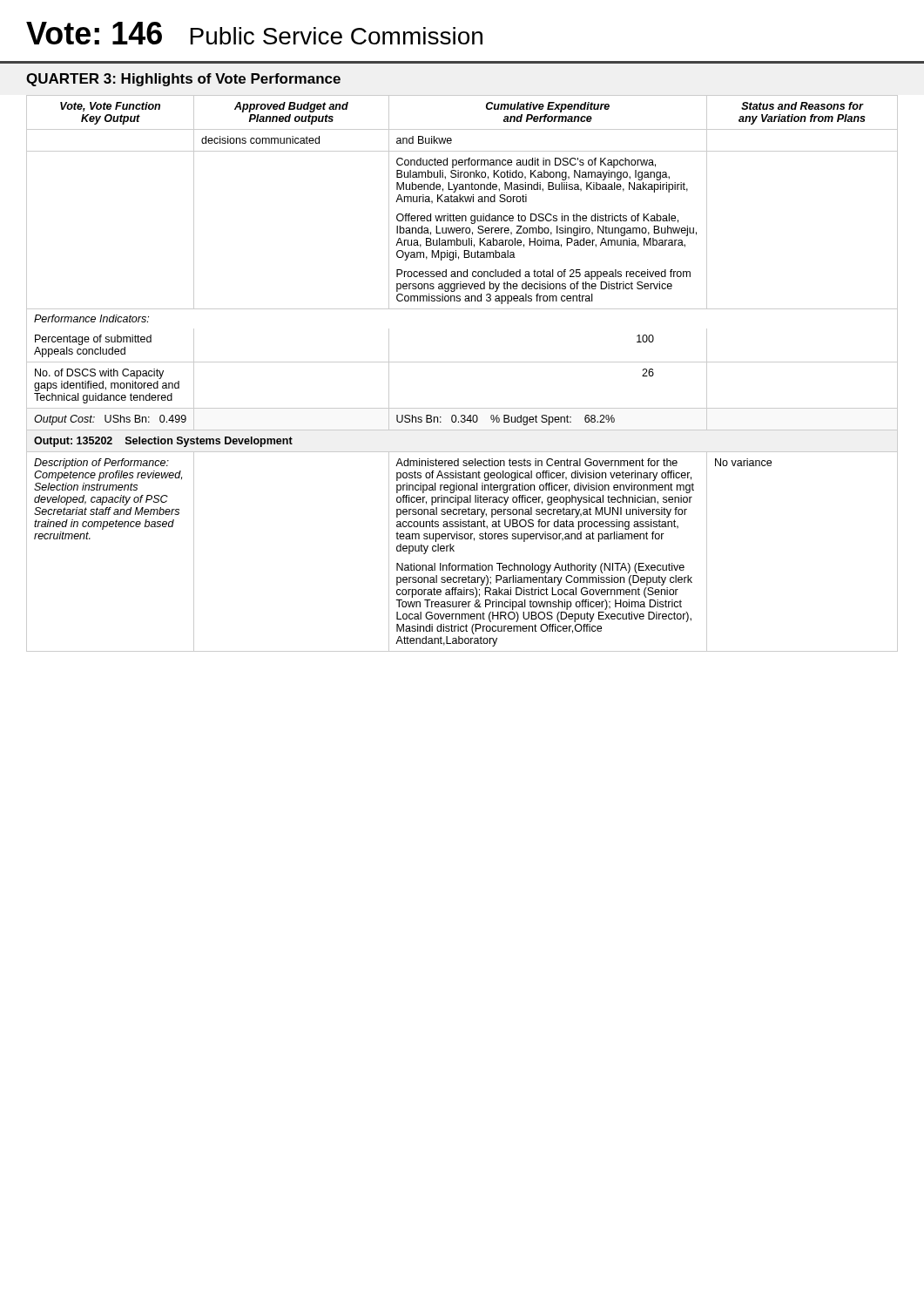This screenshot has width=924, height=1307.
Task: Select the table that reads "Output: 135202 Selection Systems Development"
Action: tap(462, 373)
